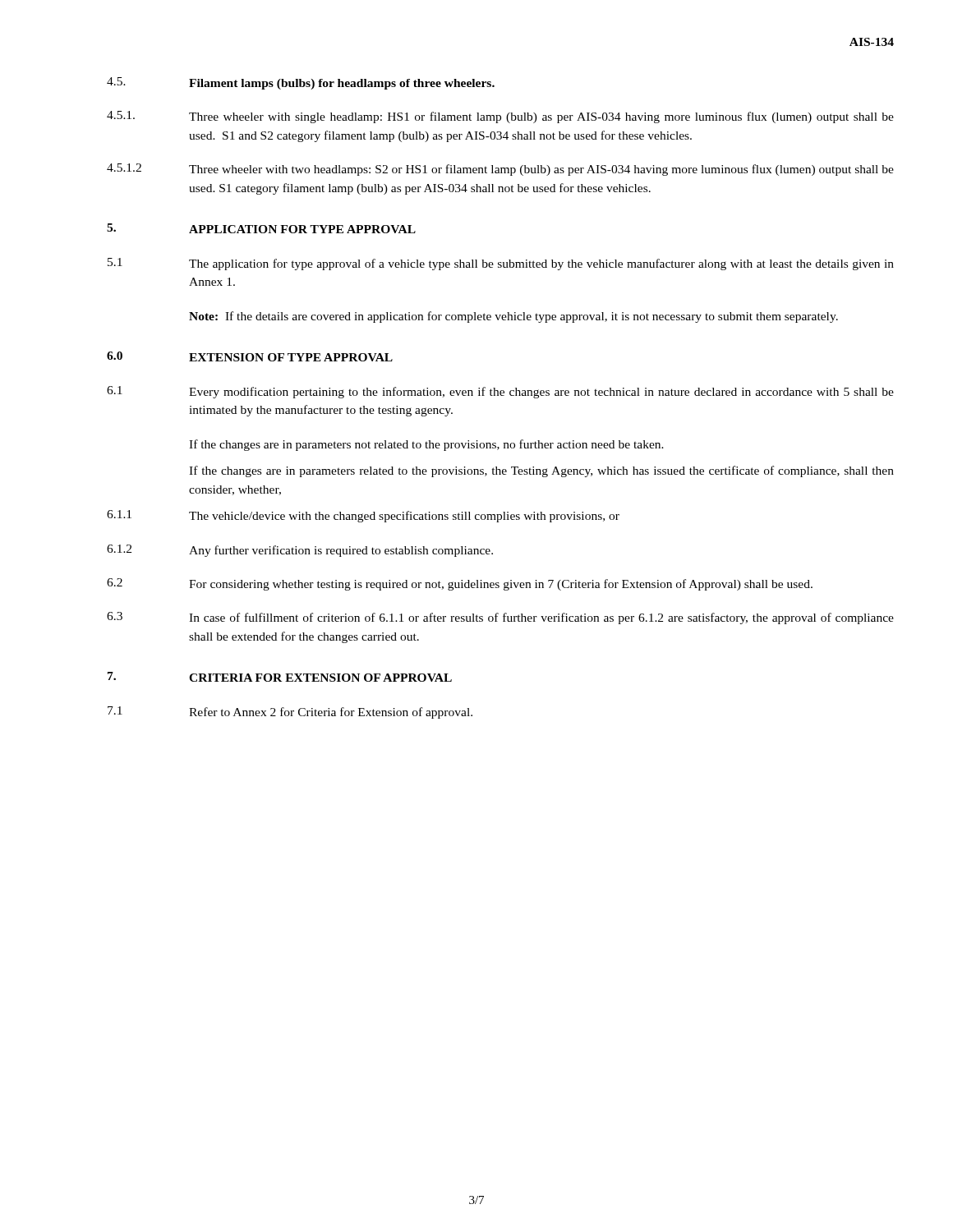Point to the passage starting "4.5. Filament lamps (bulbs) for headlamps of"
The width and height of the screenshot is (953, 1232).
(x=500, y=83)
